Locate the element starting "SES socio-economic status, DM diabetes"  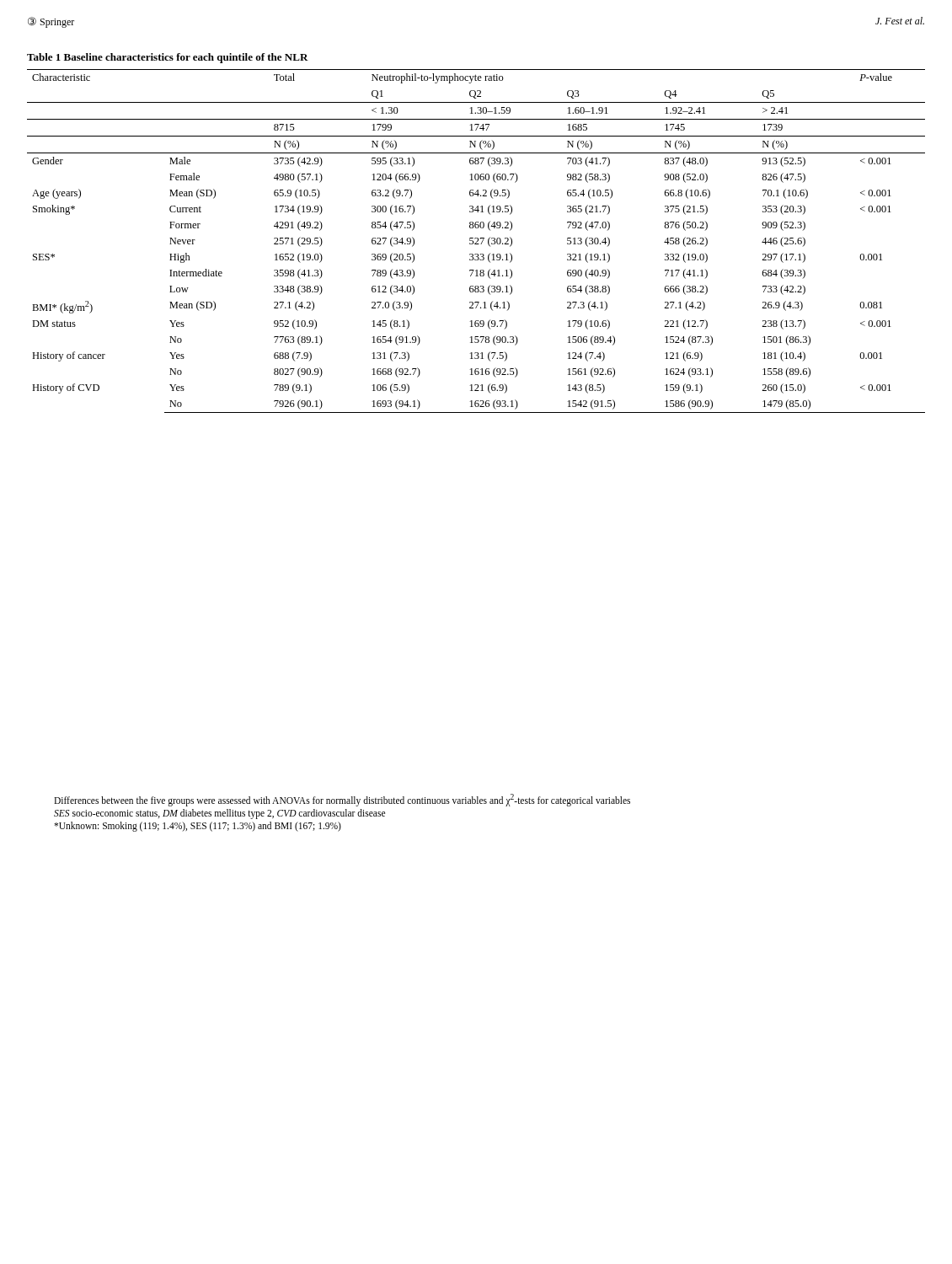point(220,813)
